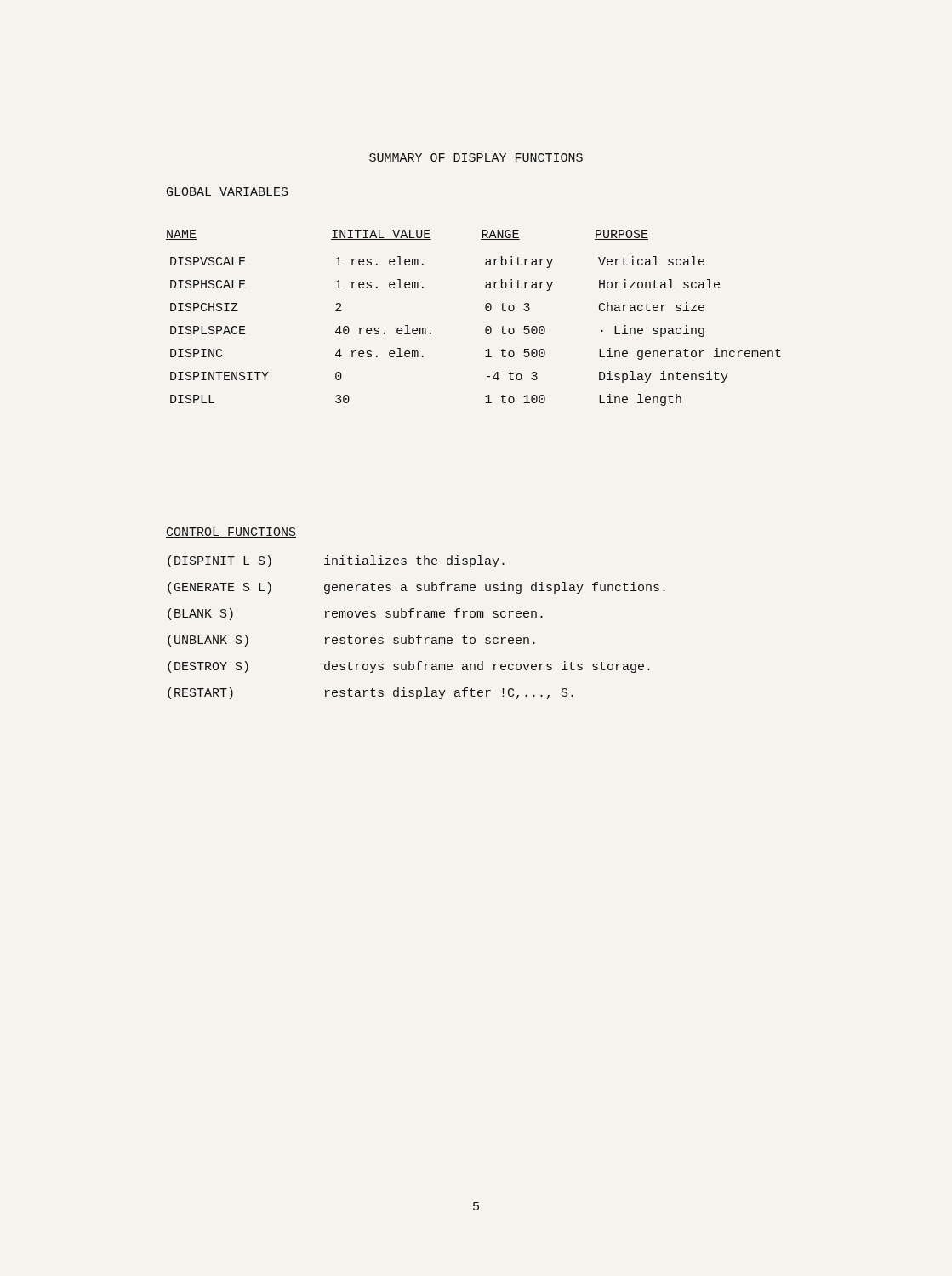Find "GLOBAL VARIABLES" on this page
This screenshot has width=952, height=1276.
227,193
